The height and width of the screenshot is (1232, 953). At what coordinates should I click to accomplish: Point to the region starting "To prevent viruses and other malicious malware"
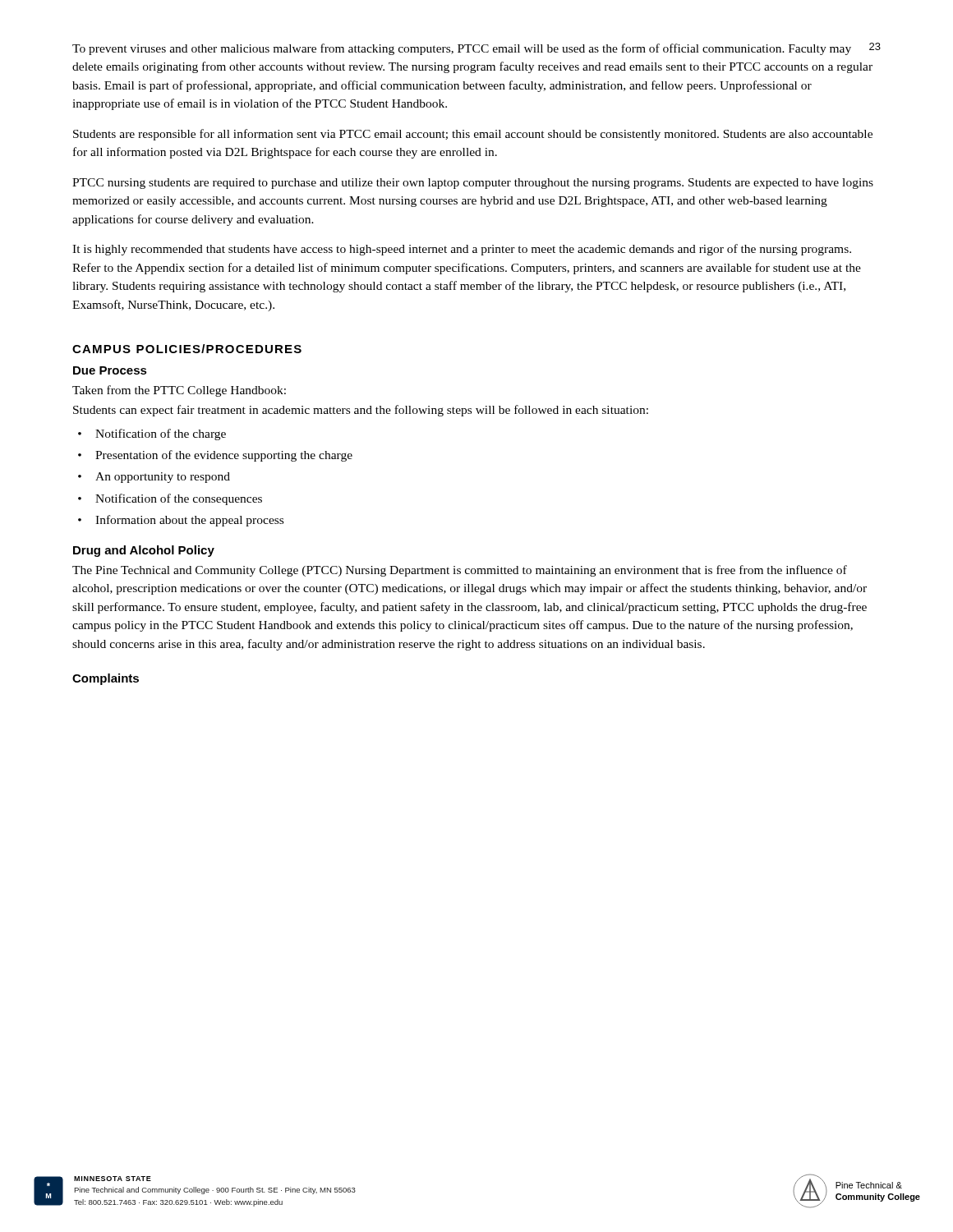point(472,76)
